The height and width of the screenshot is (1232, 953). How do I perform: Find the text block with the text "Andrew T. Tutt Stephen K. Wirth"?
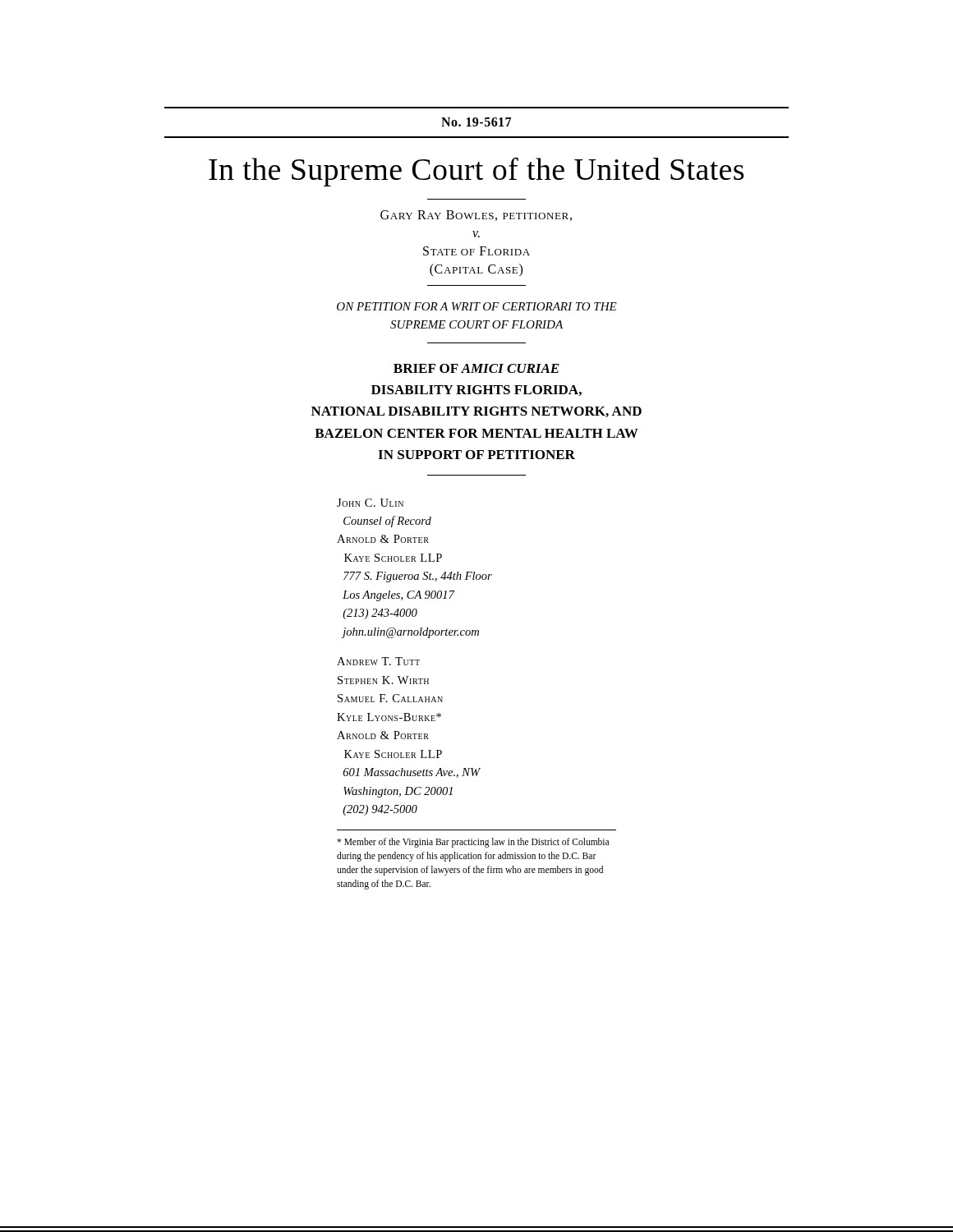coord(408,735)
